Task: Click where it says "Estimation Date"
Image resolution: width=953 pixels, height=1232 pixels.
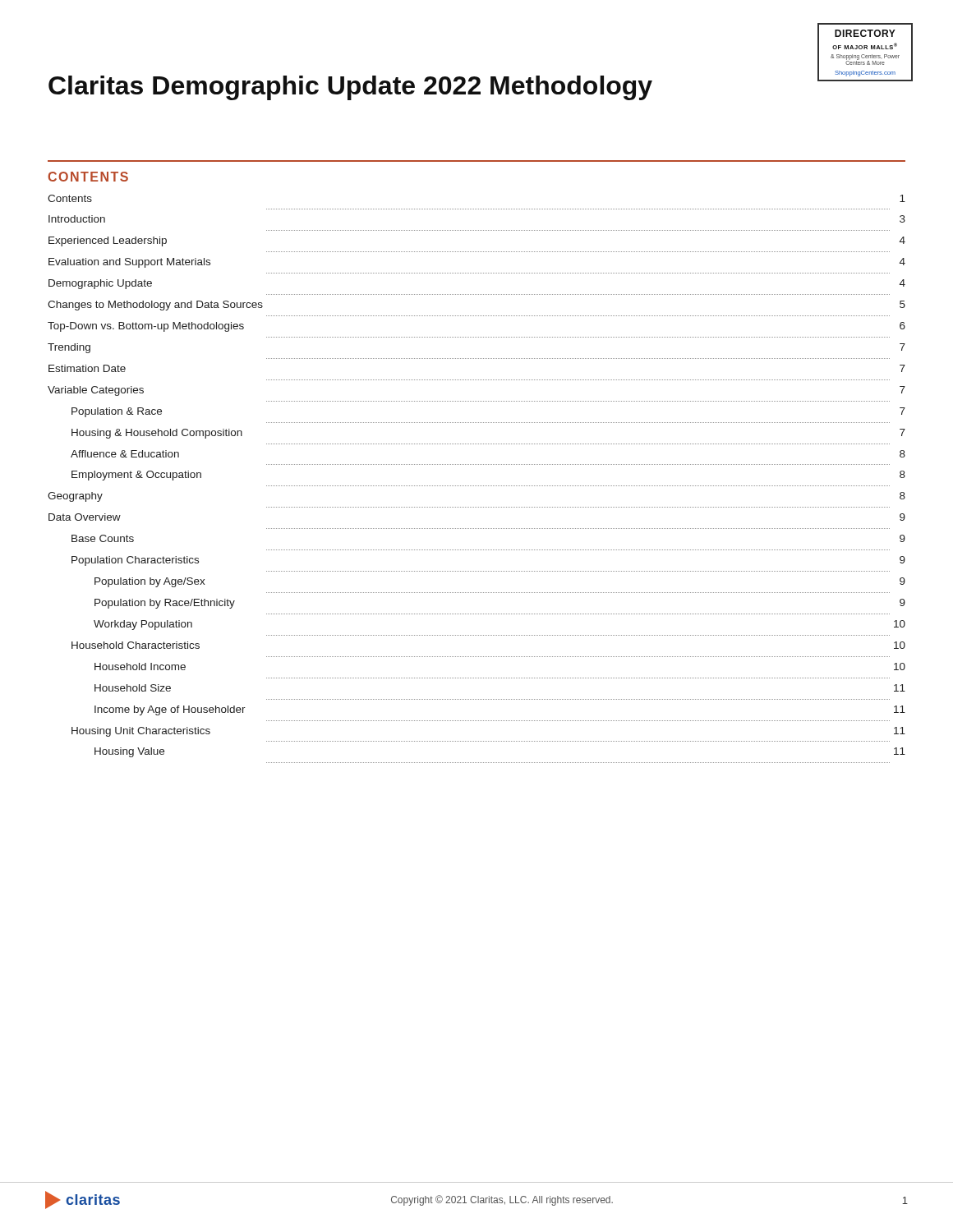Action: pyautogui.click(x=87, y=368)
